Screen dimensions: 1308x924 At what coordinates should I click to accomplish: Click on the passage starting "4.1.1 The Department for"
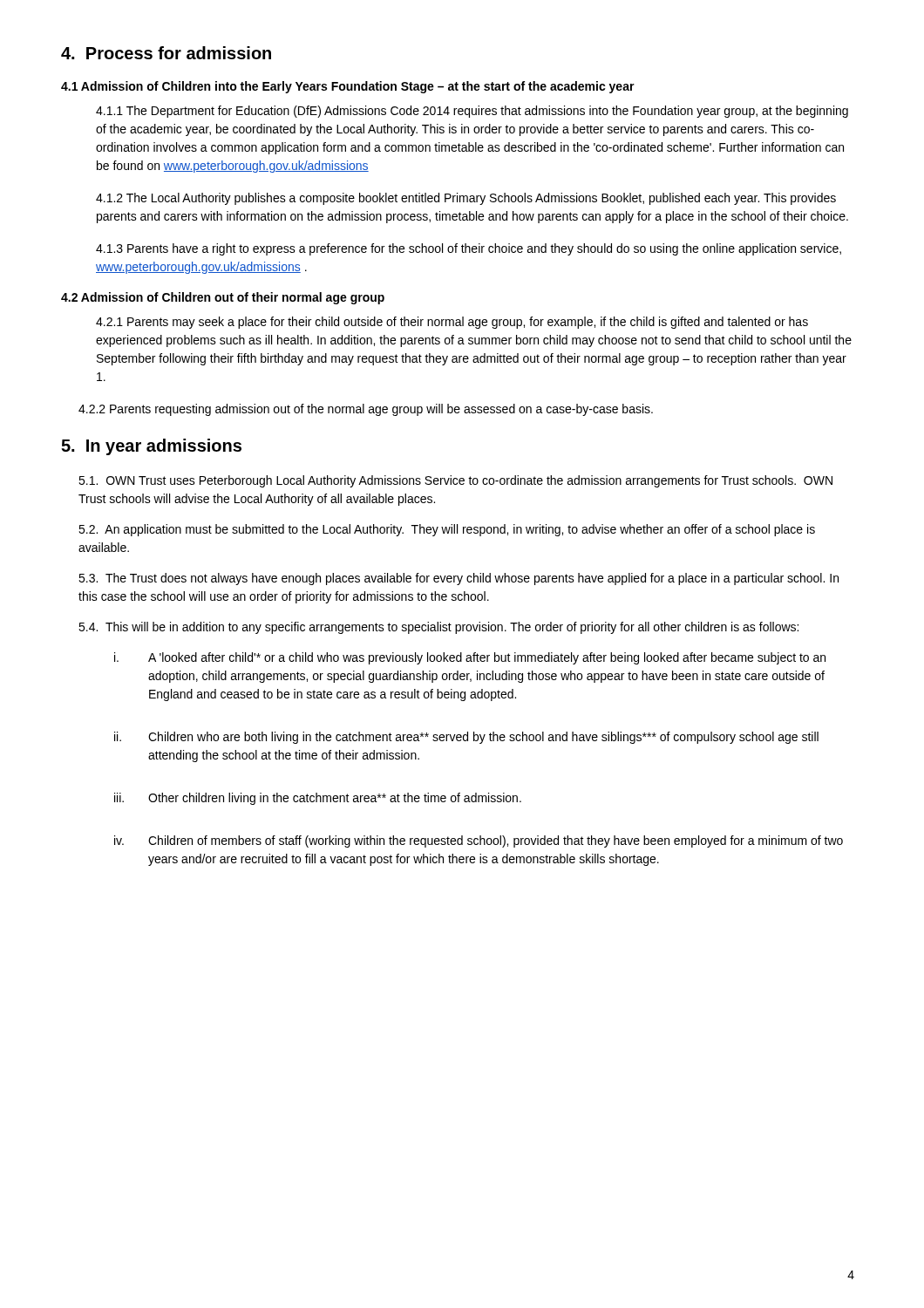point(472,138)
